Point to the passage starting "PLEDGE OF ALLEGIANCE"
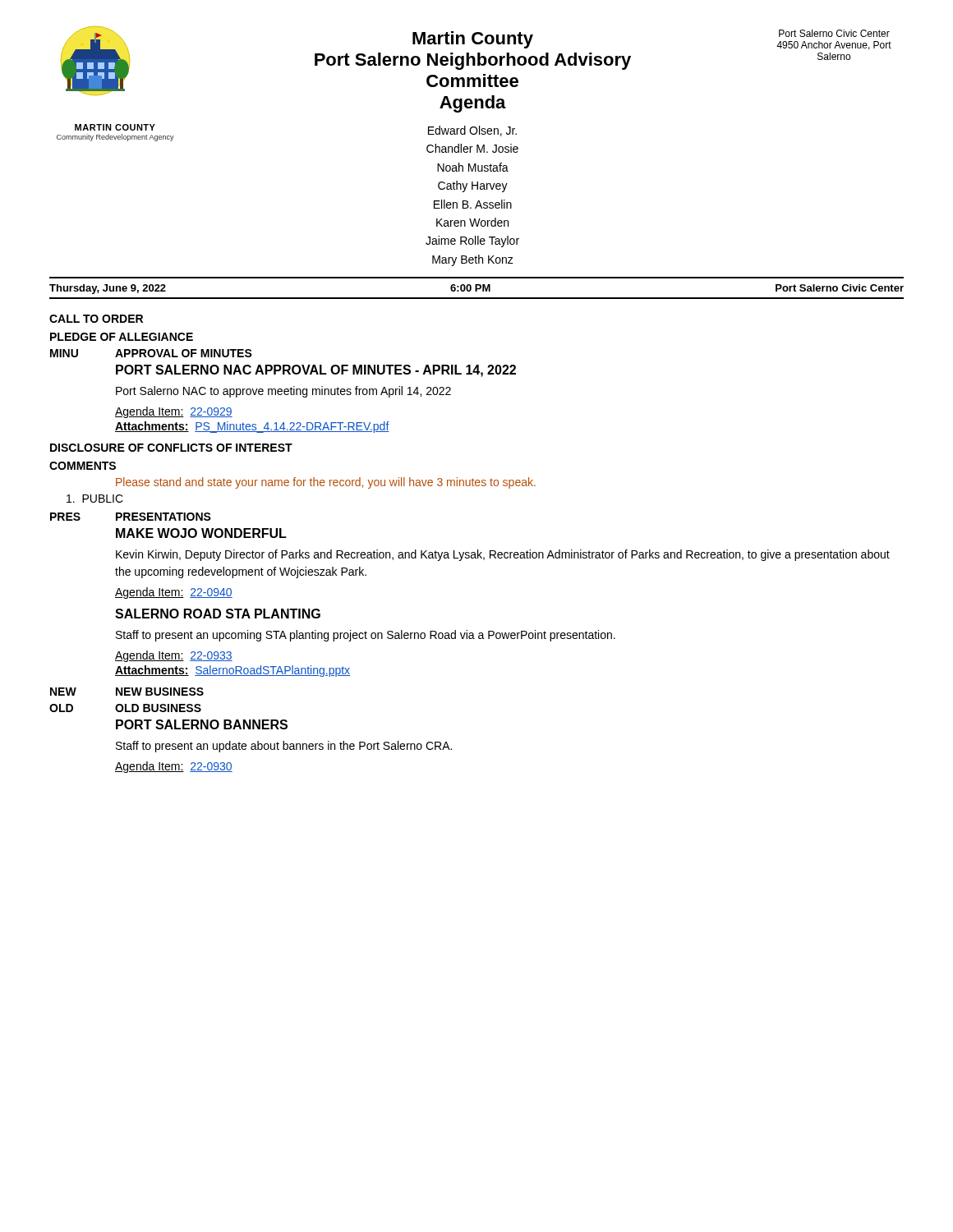This screenshot has height=1232, width=953. point(121,337)
